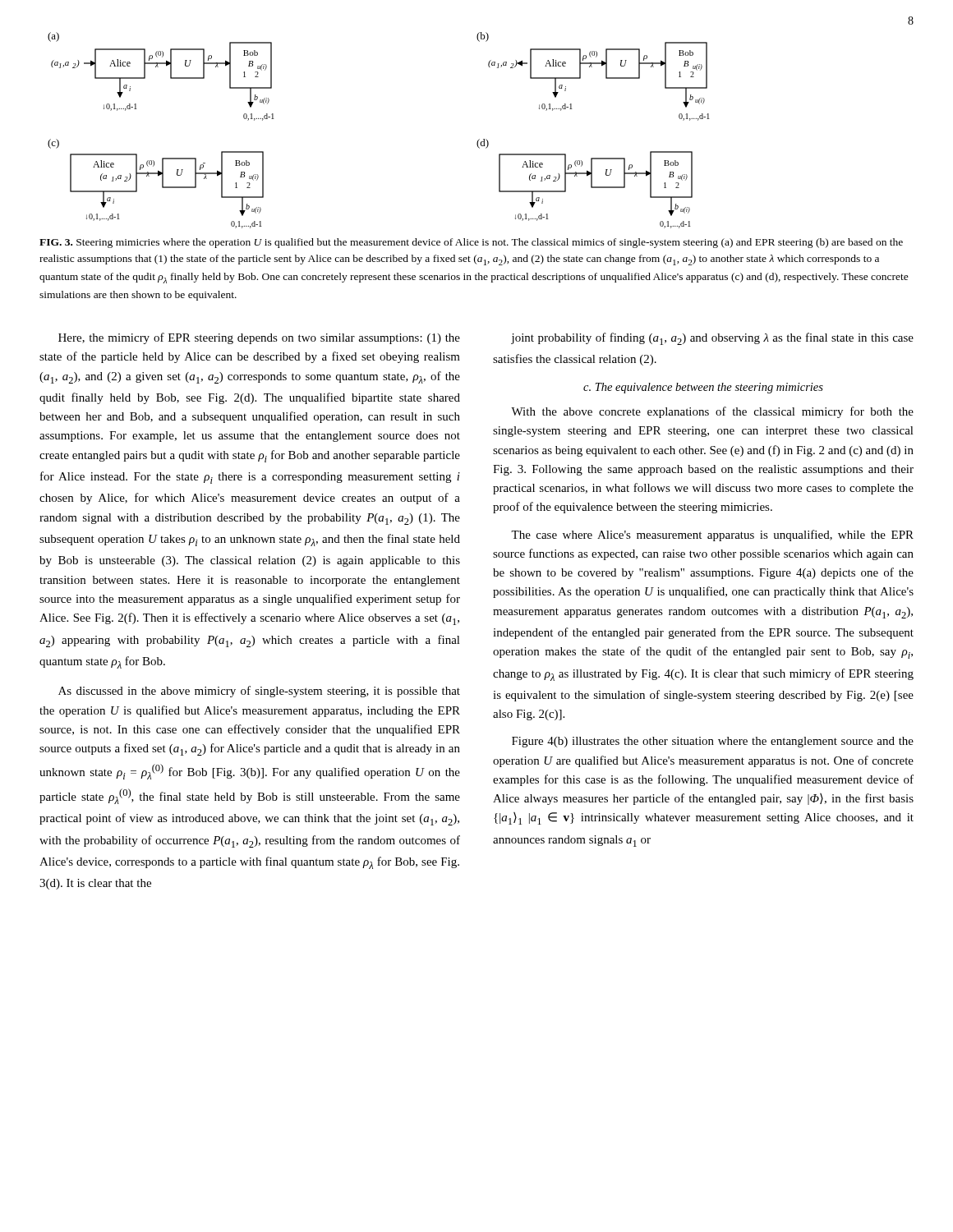Screen dimensions: 1232x953
Task: Find the text starting "FIG. 3. Steering mimicries"
Action: (x=474, y=268)
